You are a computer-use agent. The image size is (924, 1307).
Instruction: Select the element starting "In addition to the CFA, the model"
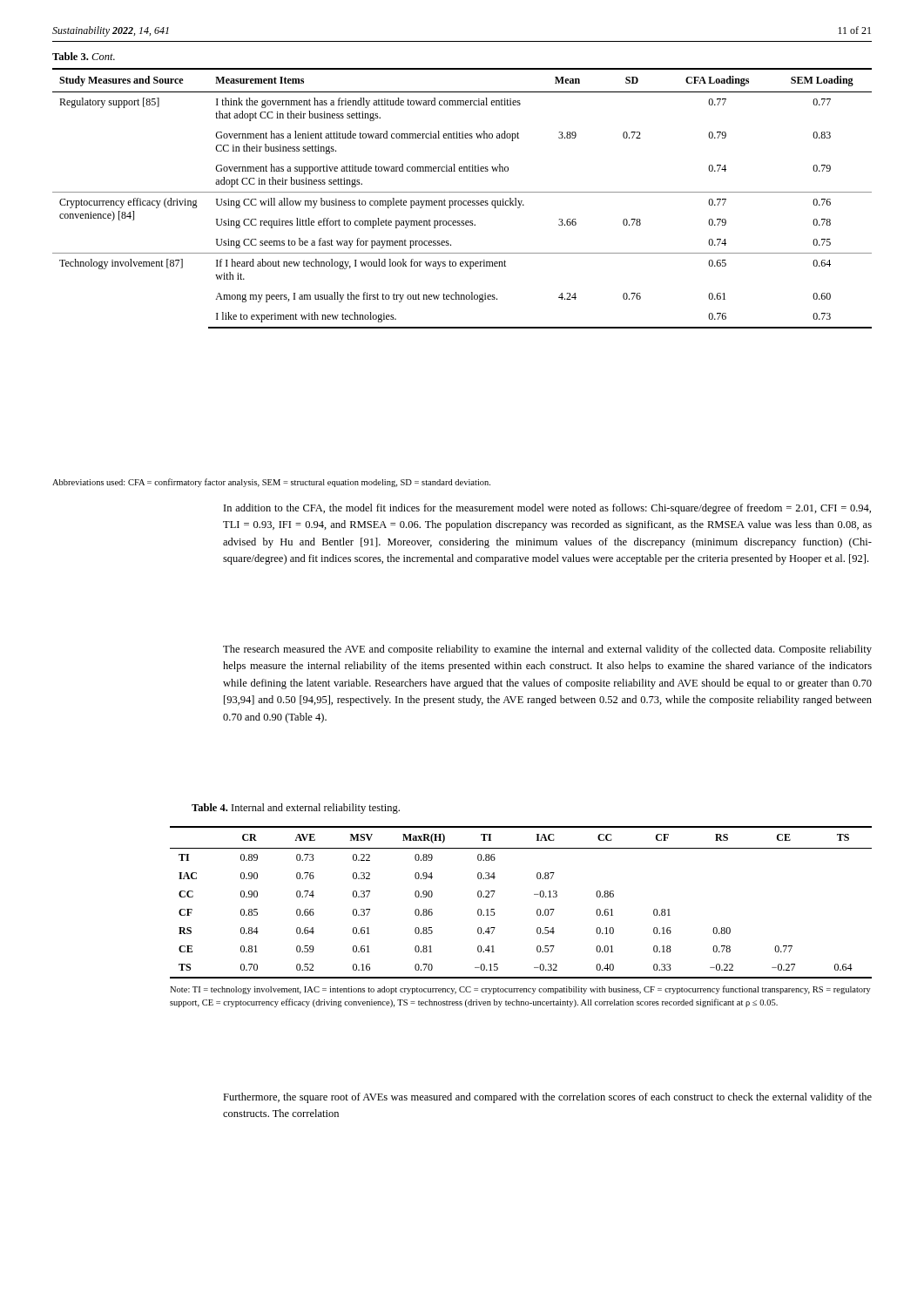pos(547,534)
